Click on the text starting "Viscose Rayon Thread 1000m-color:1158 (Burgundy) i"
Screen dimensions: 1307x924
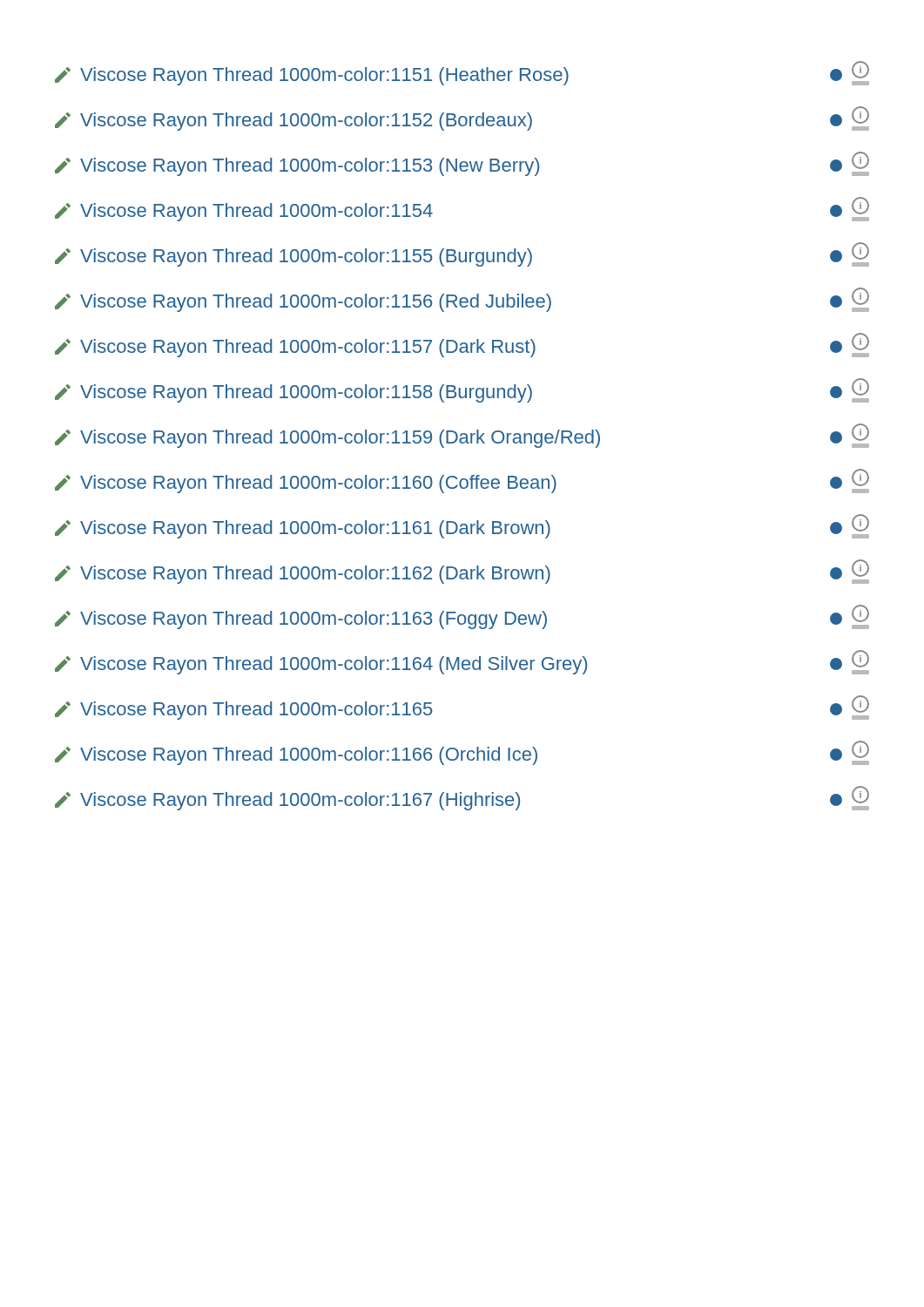tap(462, 392)
